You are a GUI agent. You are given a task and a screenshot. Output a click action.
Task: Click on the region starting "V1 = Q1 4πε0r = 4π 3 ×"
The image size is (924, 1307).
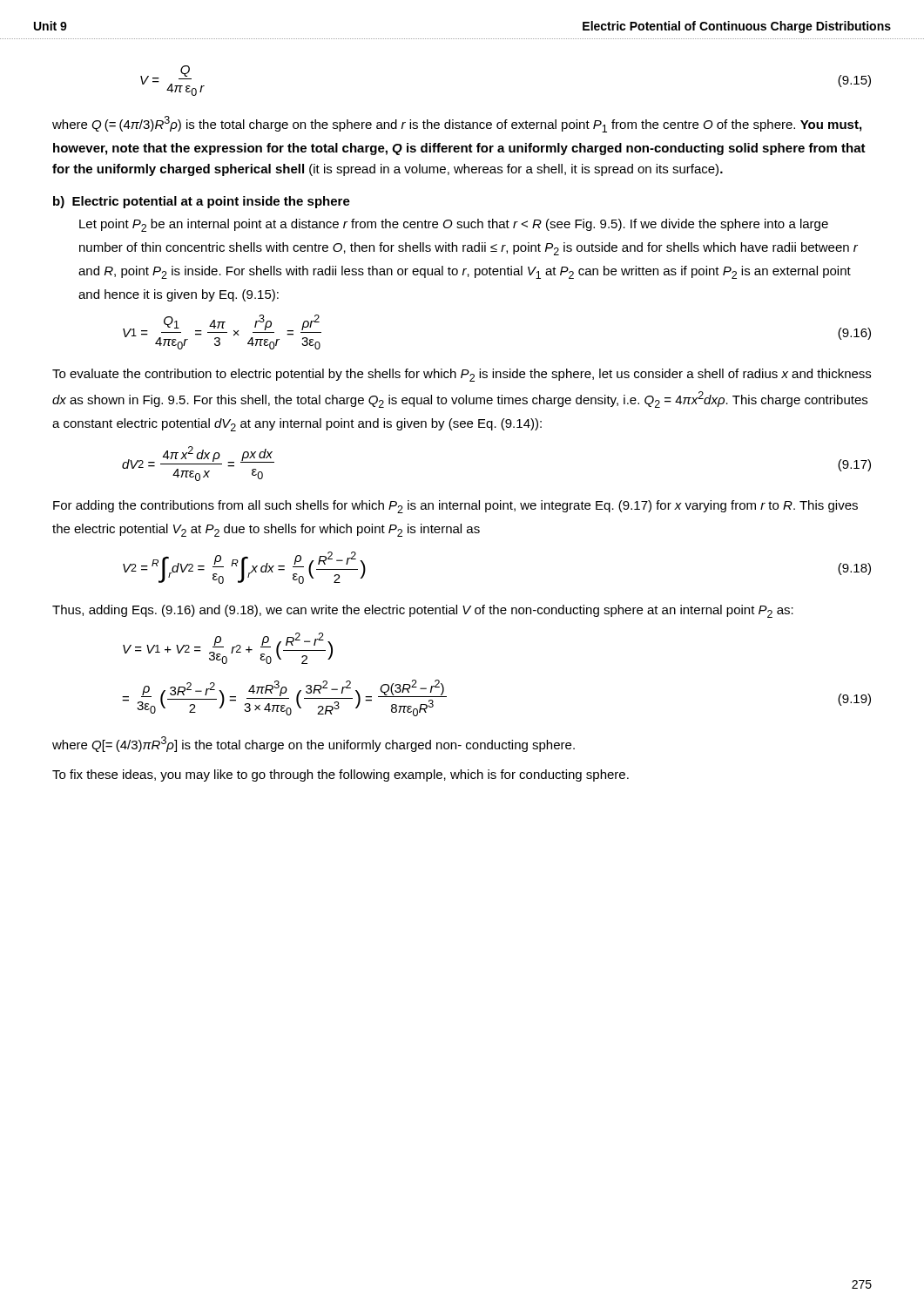pos(217,332)
